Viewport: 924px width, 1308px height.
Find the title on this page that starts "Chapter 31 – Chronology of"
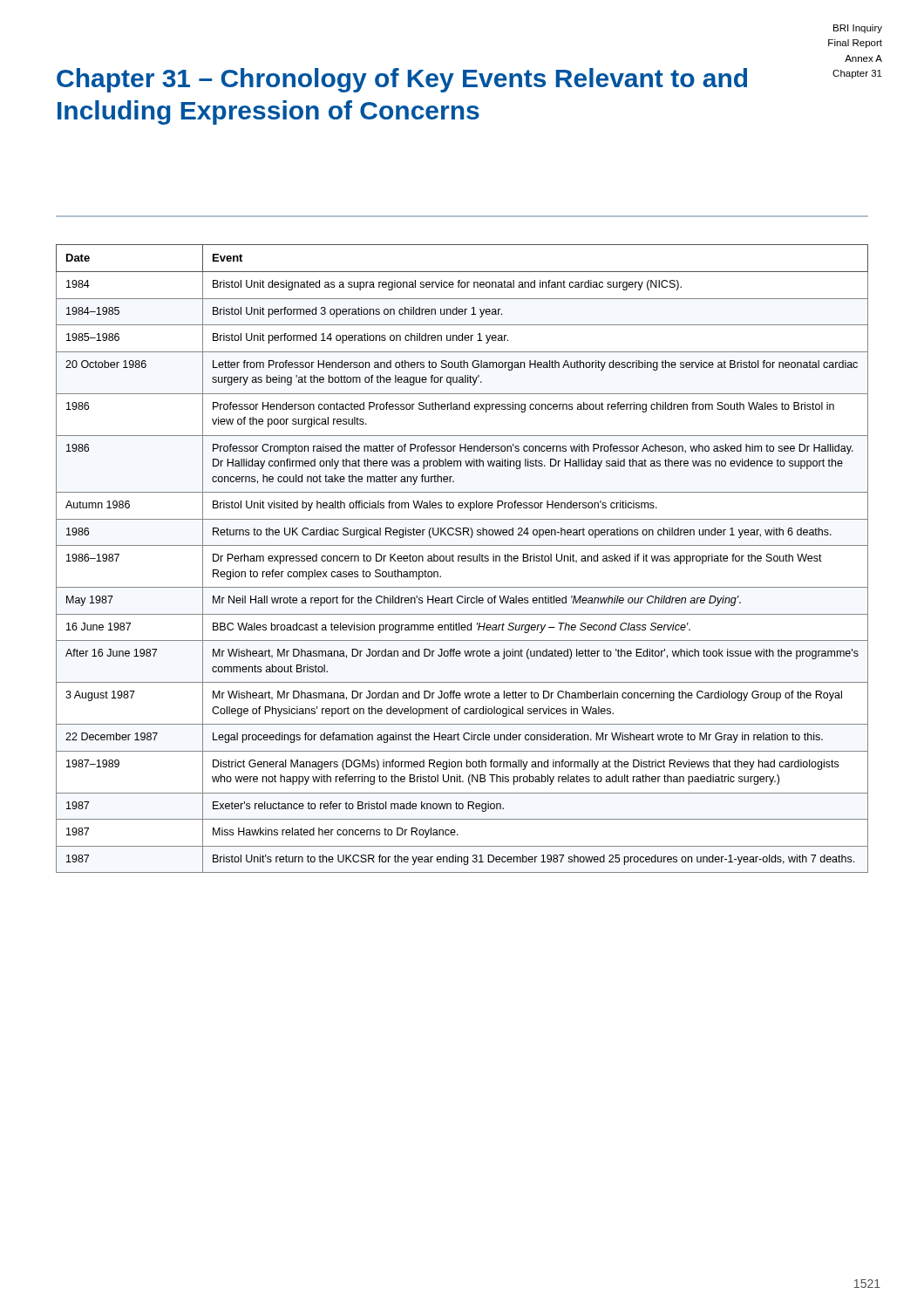[462, 95]
